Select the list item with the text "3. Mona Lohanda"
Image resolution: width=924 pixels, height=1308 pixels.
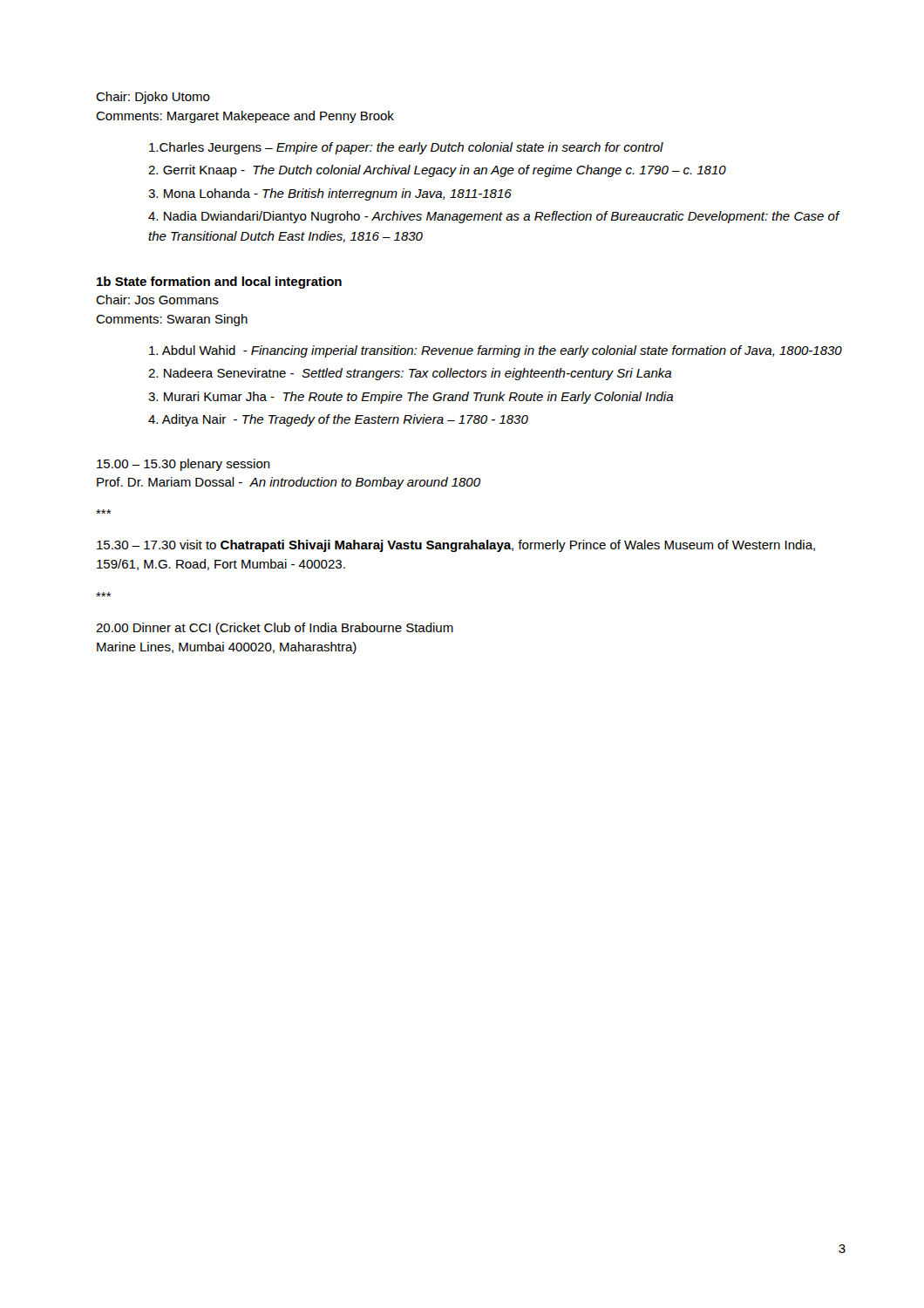(330, 193)
